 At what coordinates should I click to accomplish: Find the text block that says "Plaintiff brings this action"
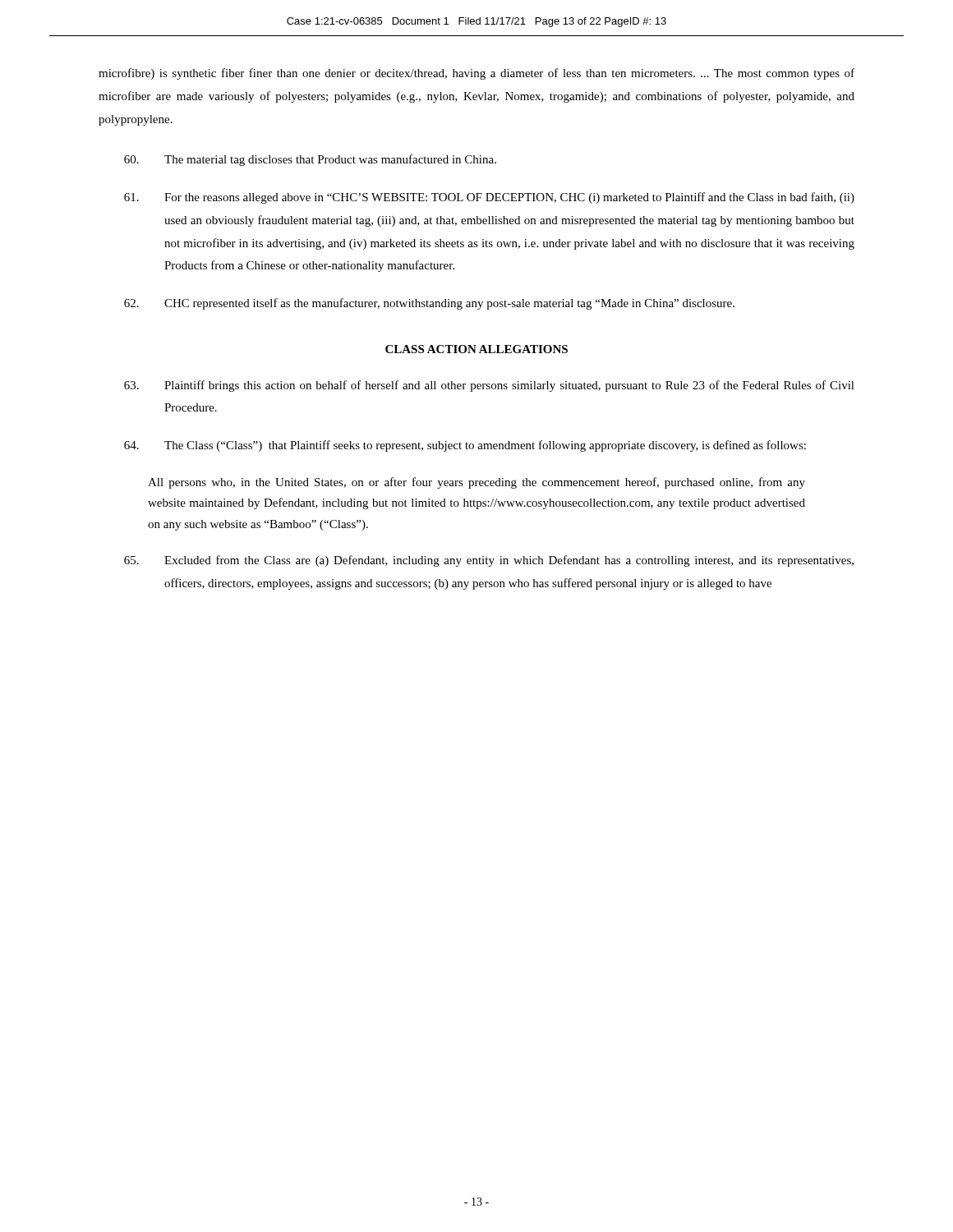click(x=476, y=397)
